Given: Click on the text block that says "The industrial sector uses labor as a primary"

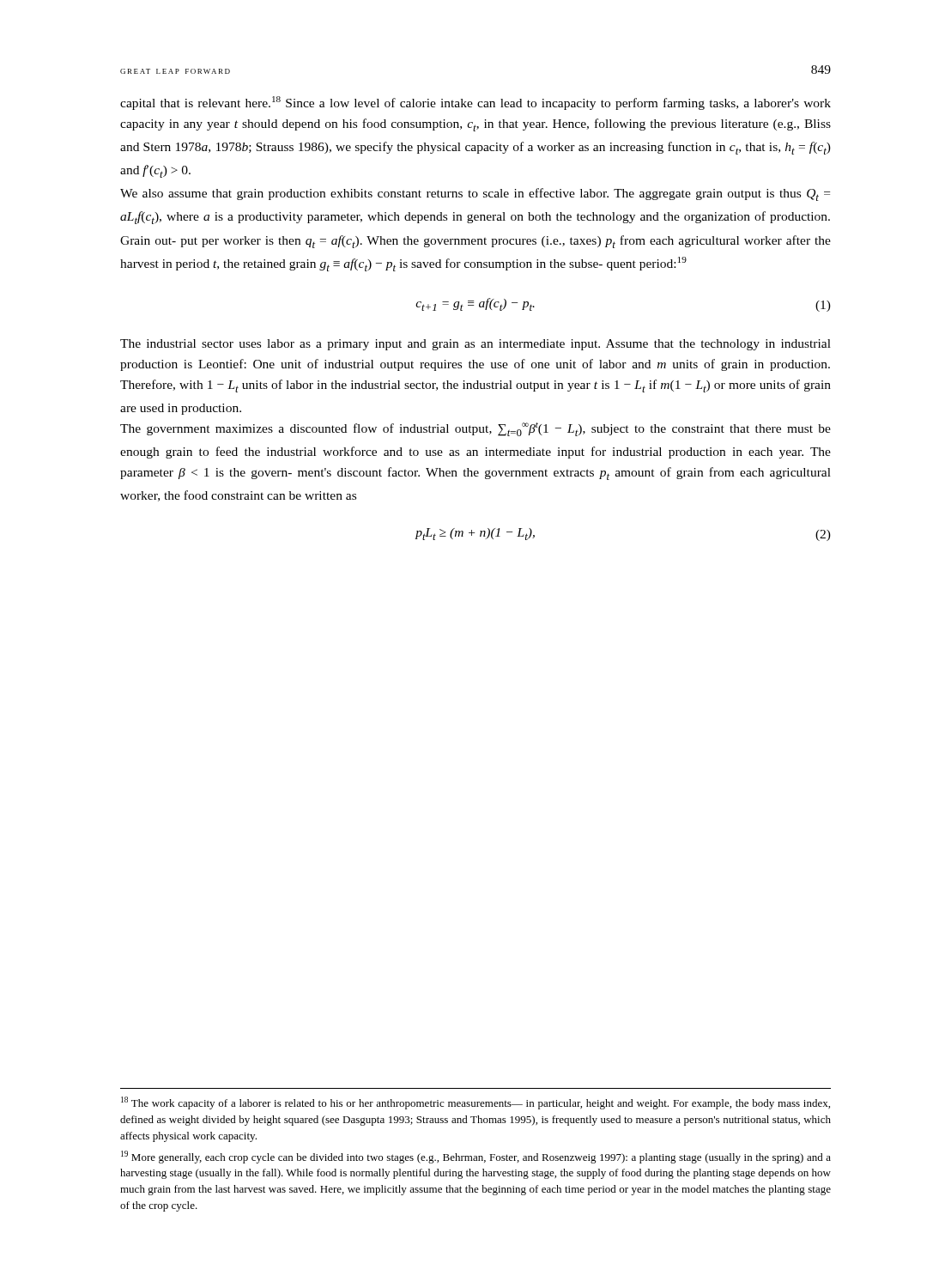Looking at the screenshot, I should pyautogui.click(x=476, y=376).
